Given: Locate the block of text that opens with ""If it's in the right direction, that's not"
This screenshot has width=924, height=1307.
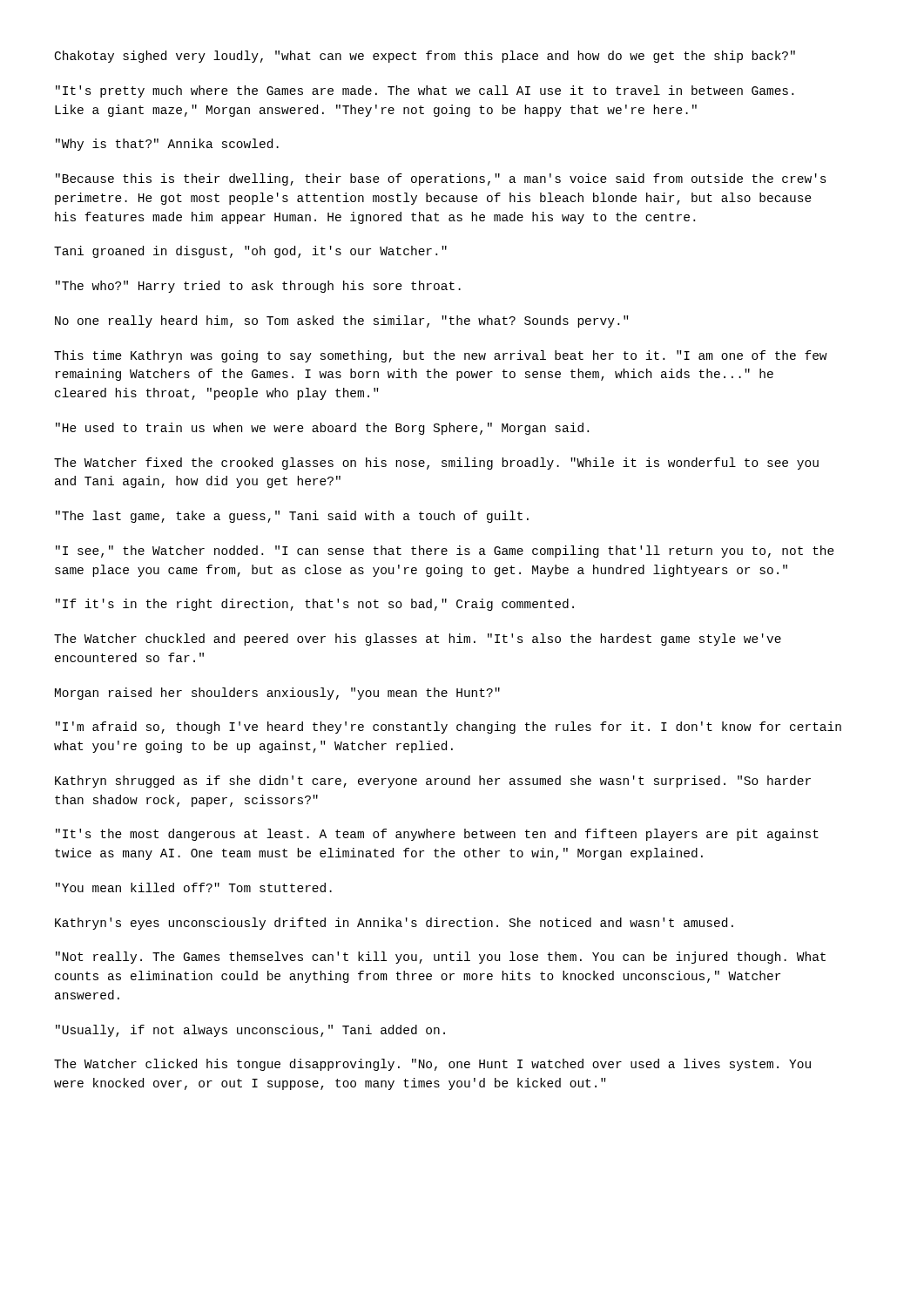Looking at the screenshot, I should click(315, 605).
